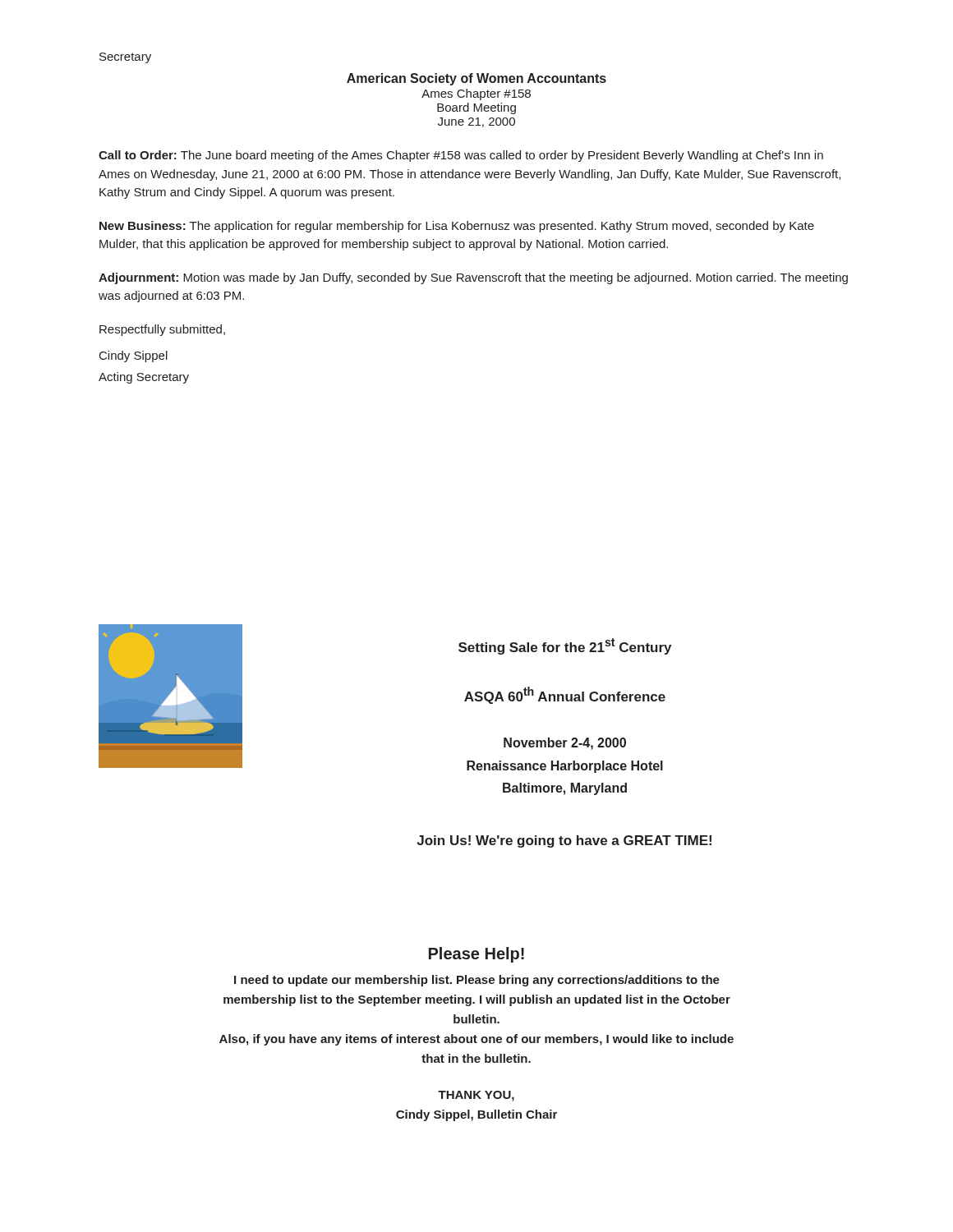The width and height of the screenshot is (953, 1232).
Task: Where does it say "Please Help!"?
Action: [x=476, y=954]
